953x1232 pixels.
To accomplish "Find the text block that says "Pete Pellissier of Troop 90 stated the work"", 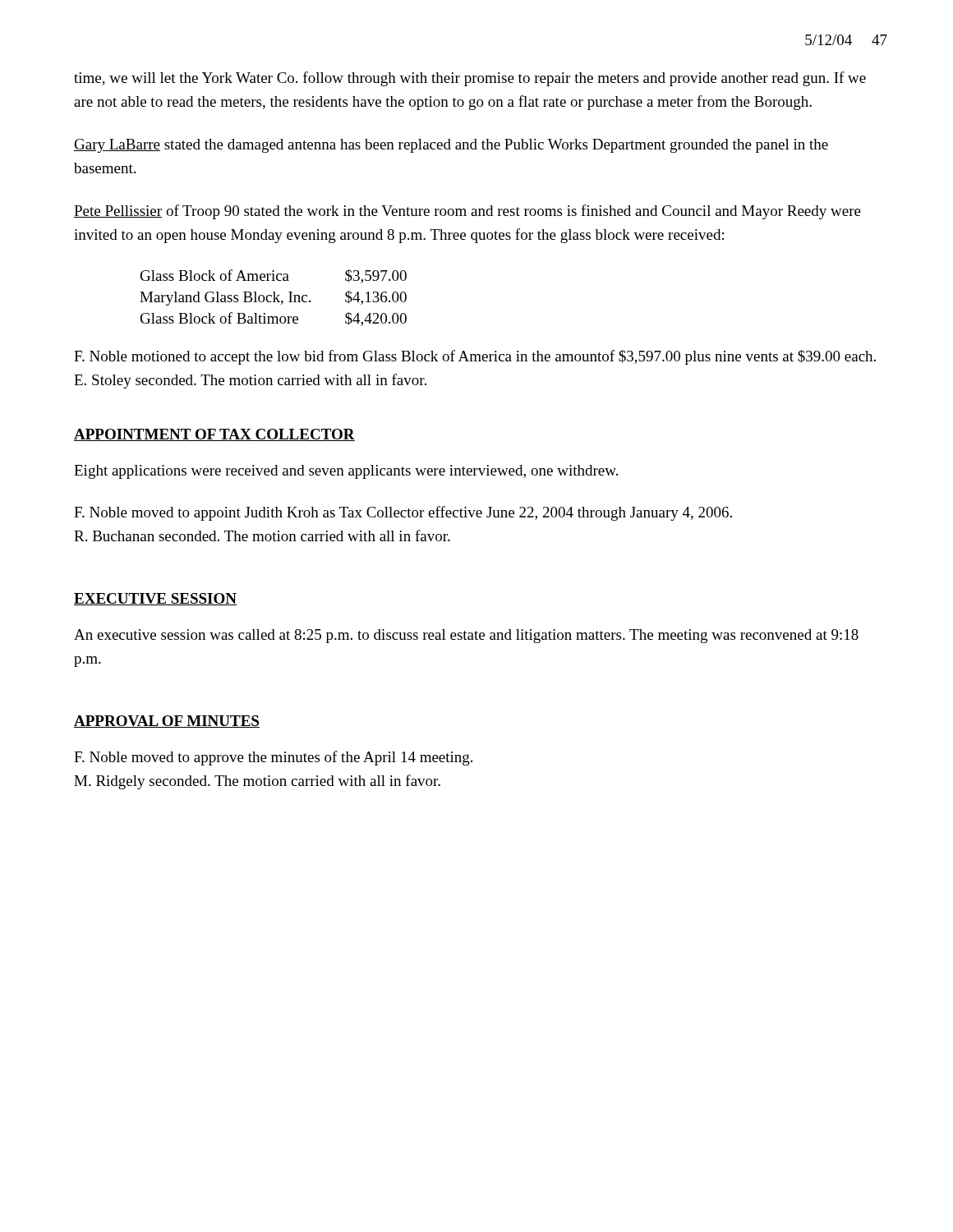I will pos(467,223).
